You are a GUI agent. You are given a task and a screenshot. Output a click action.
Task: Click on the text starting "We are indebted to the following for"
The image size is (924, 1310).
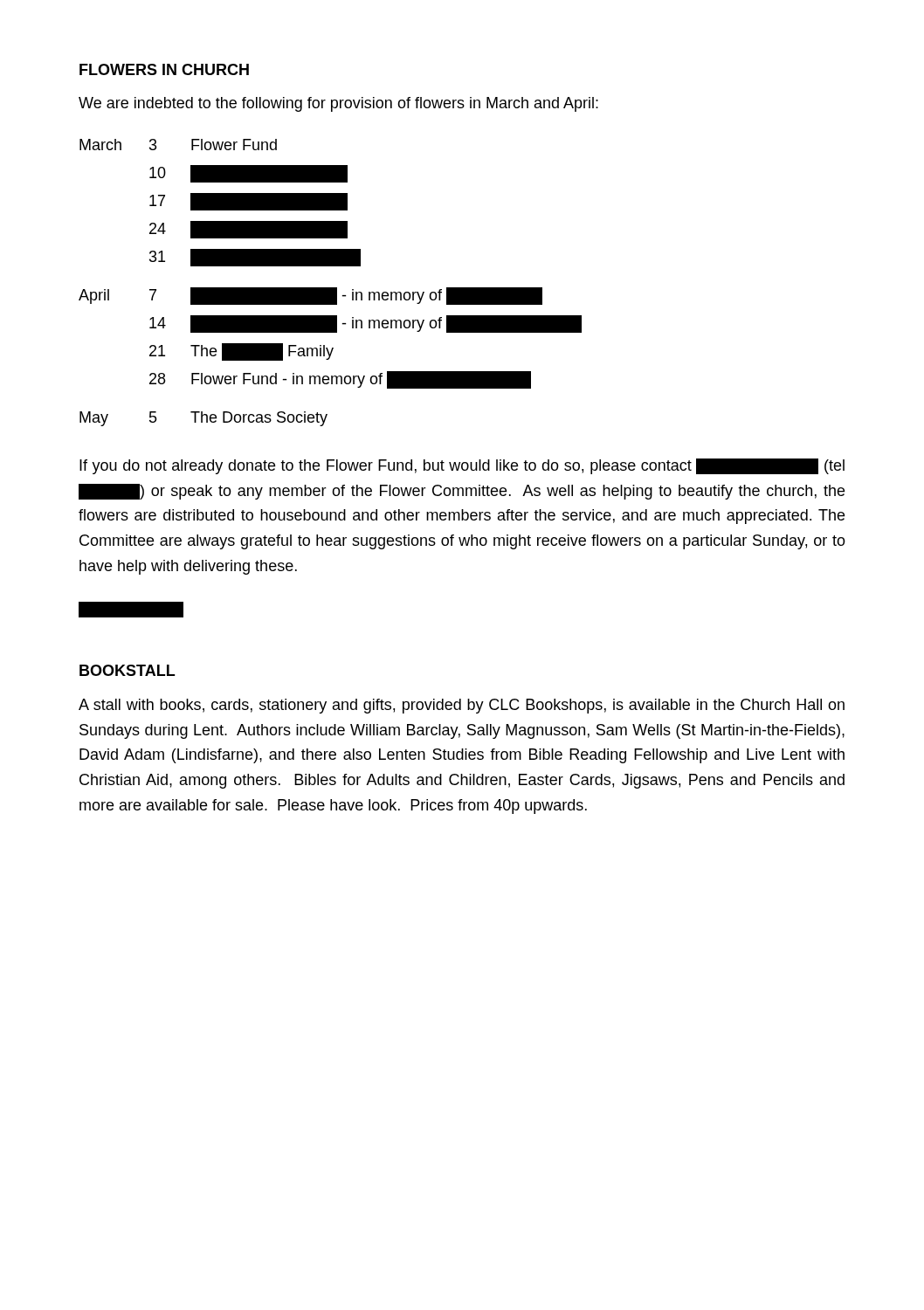pos(339,103)
